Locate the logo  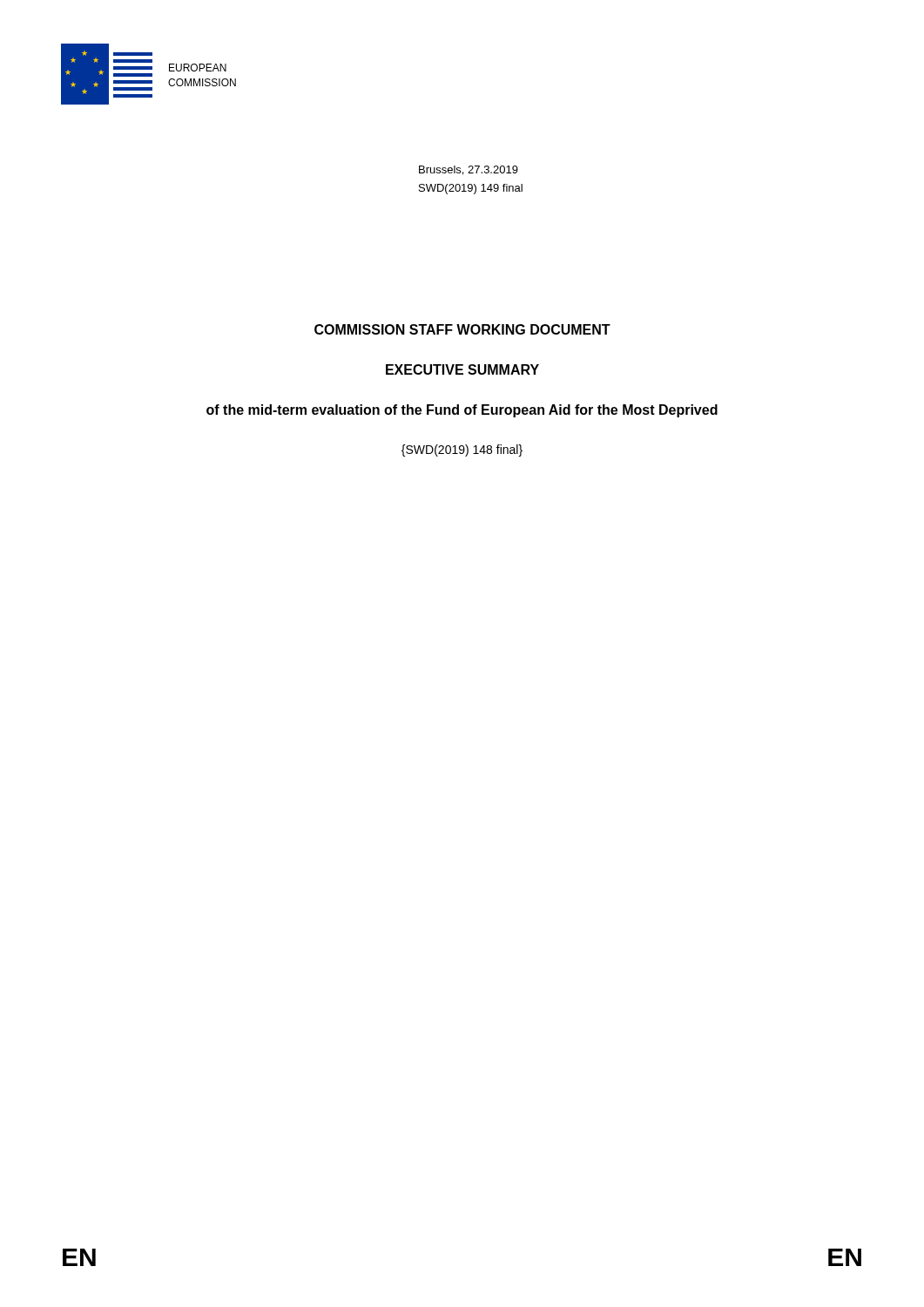(x=107, y=76)
